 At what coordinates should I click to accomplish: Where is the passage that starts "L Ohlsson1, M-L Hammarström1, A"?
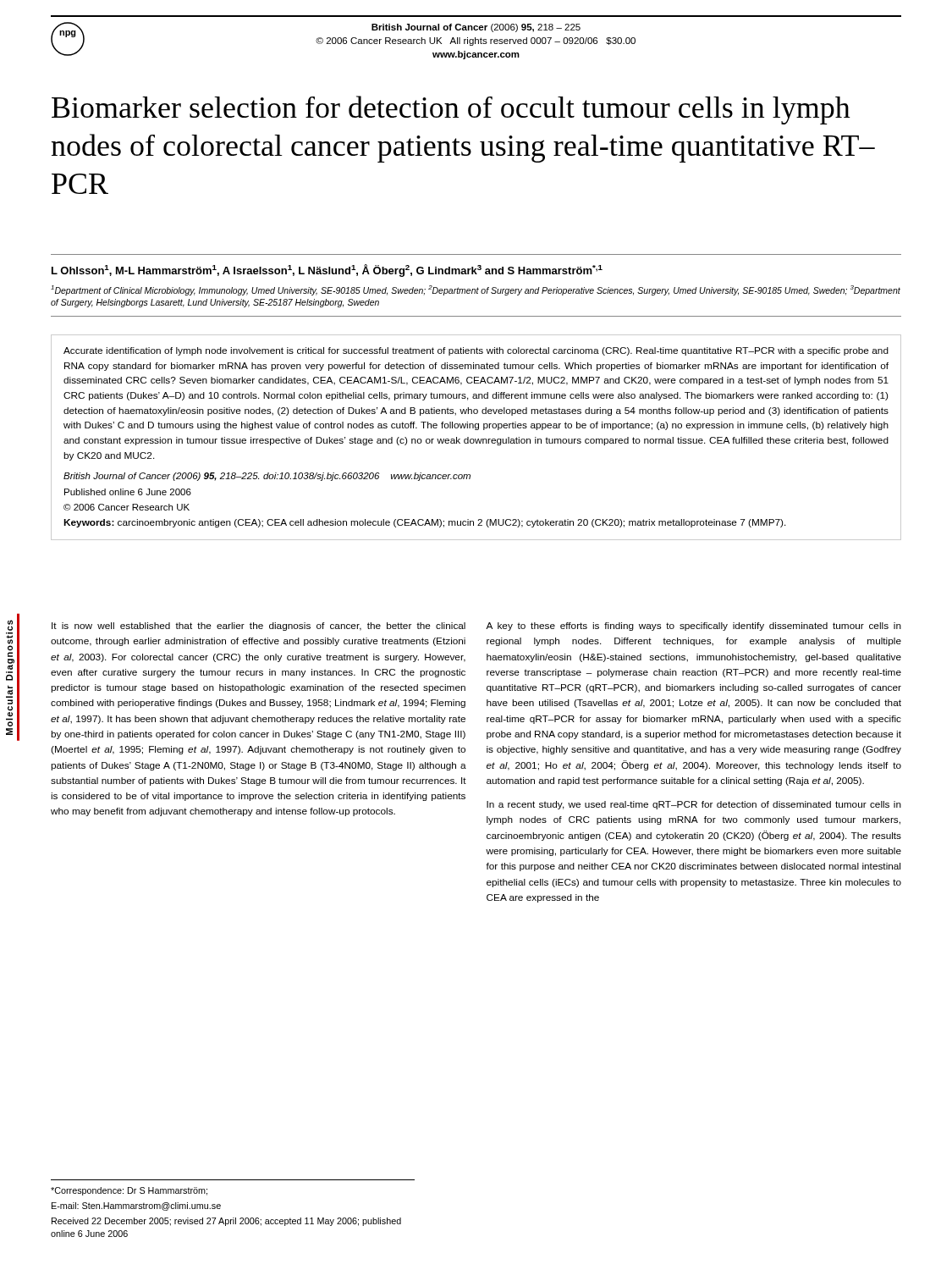[x=476, y=285]
